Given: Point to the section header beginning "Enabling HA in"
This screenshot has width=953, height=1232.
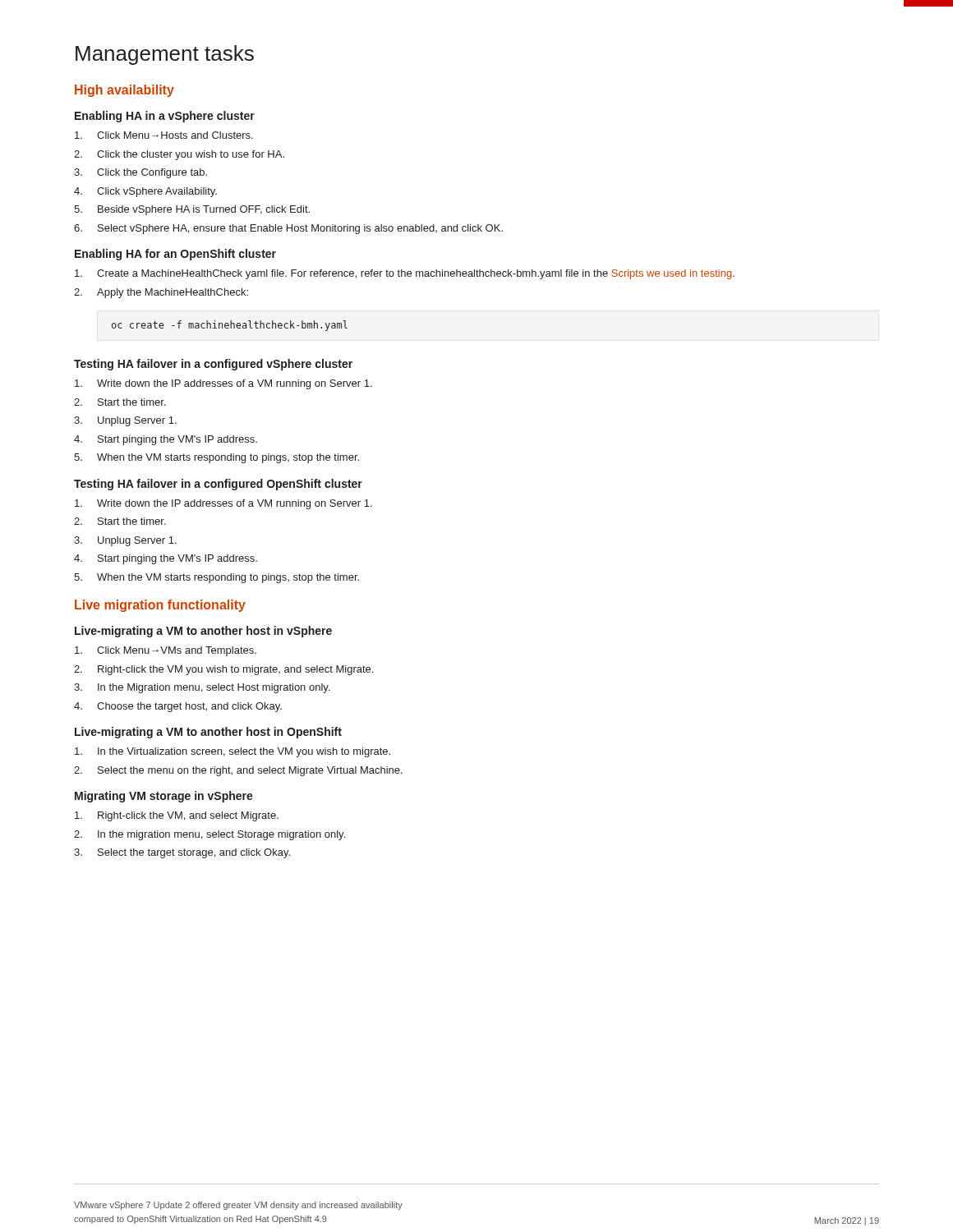Looking at the screenshot, I should 165,117.
